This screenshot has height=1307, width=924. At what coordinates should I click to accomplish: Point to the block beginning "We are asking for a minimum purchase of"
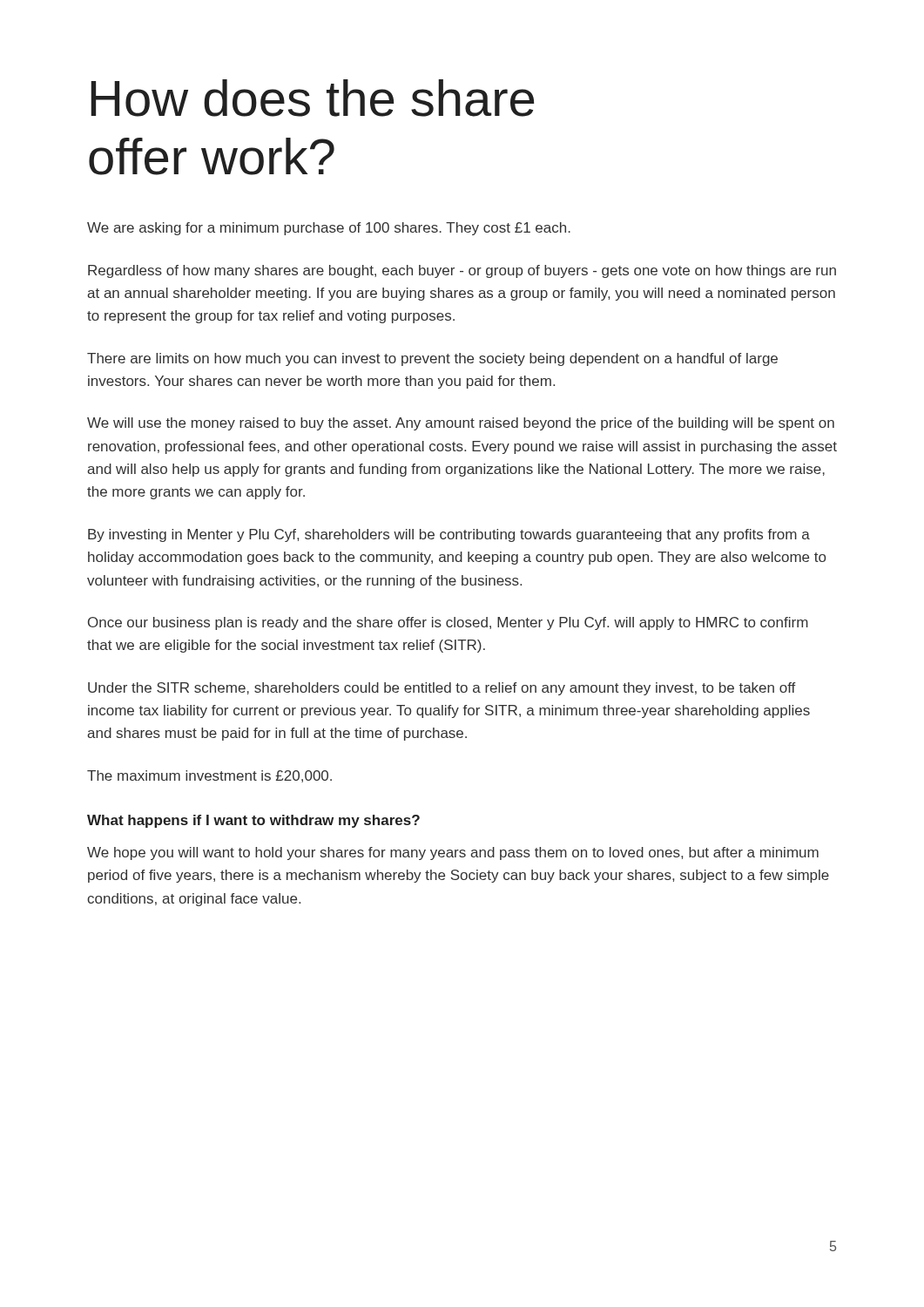[x=329, y=228]
